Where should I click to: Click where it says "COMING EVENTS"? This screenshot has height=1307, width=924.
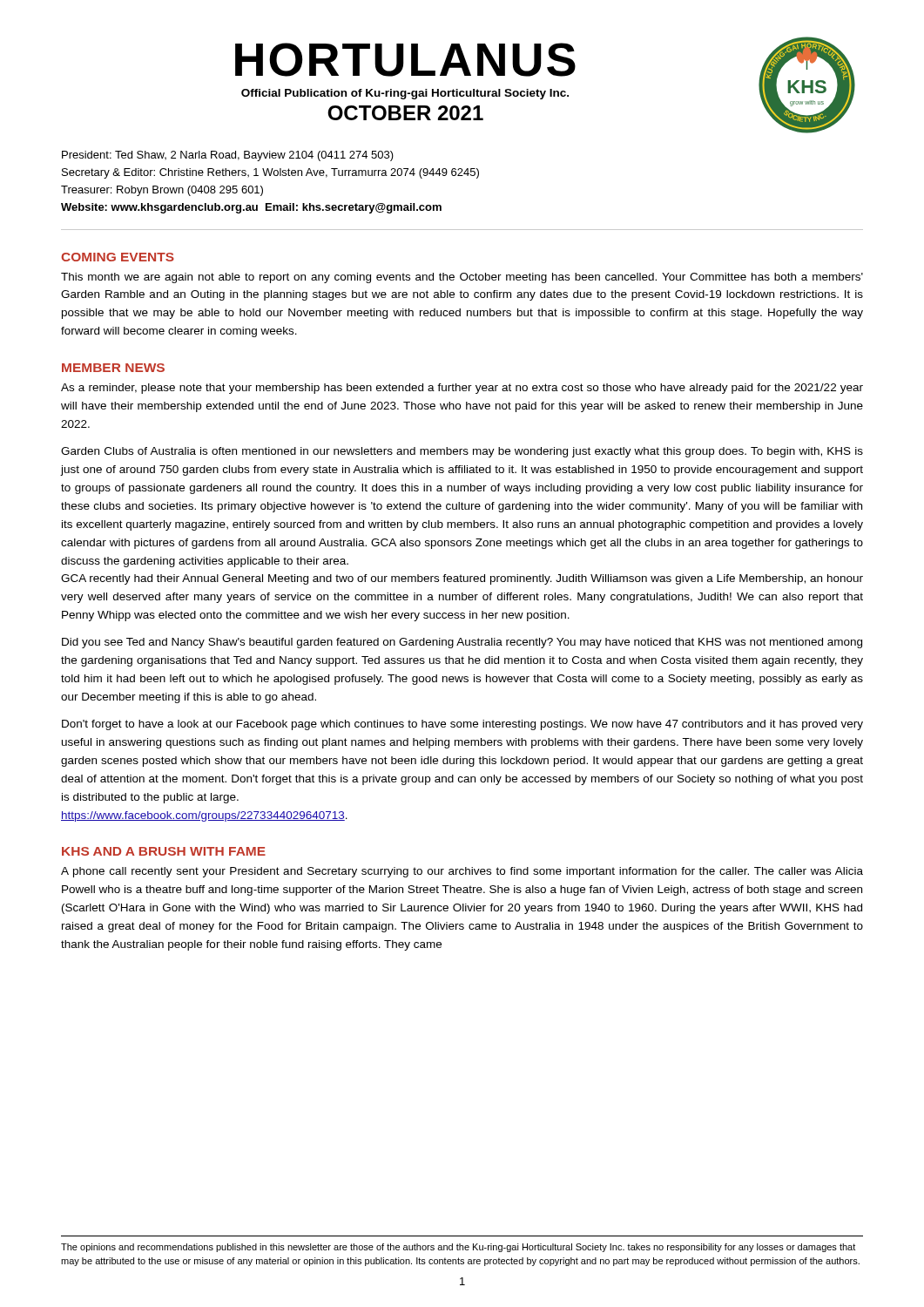[x=118, y=256]
